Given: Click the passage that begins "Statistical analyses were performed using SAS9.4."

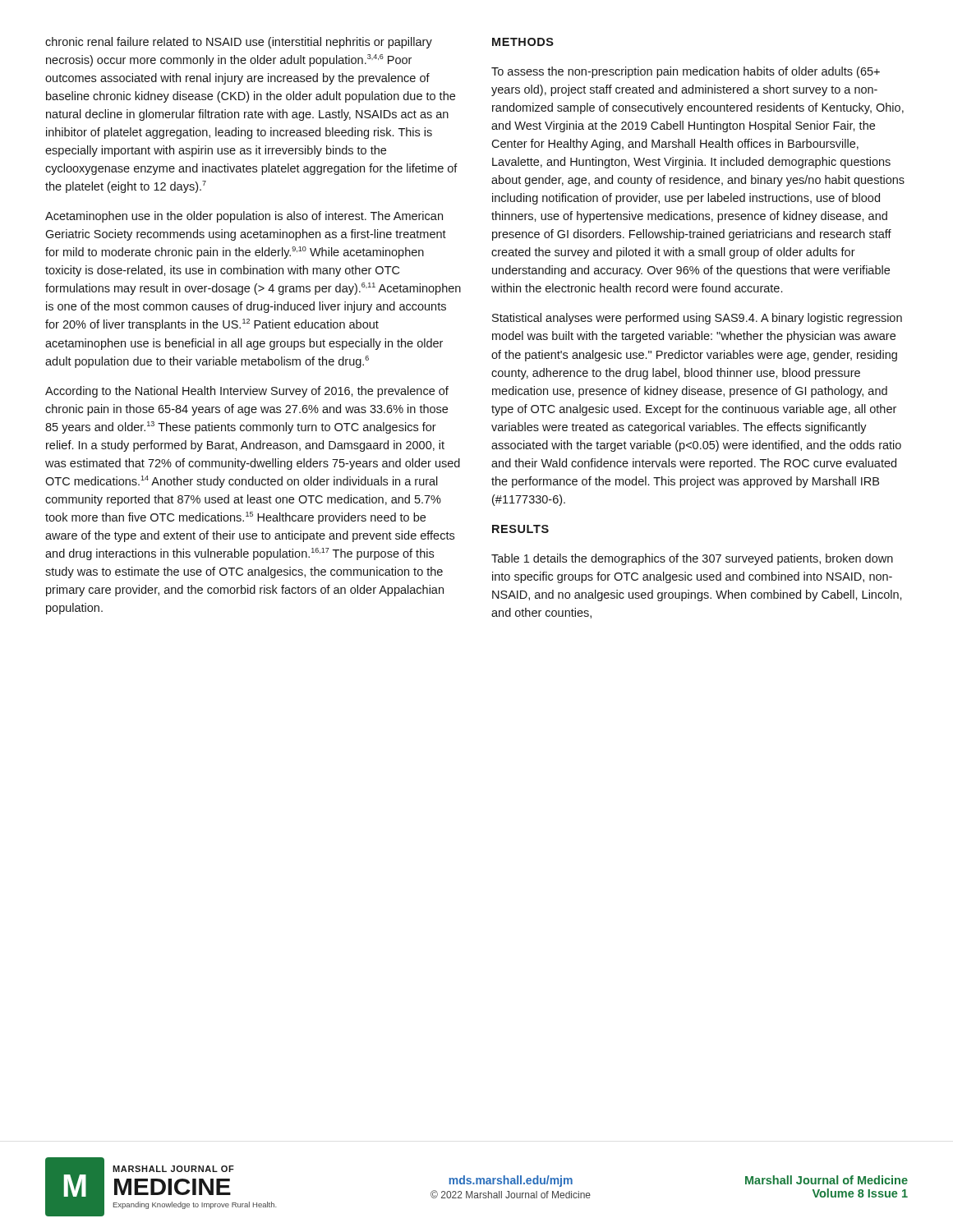Looking at the screenshot, I should tap(700, 409).
